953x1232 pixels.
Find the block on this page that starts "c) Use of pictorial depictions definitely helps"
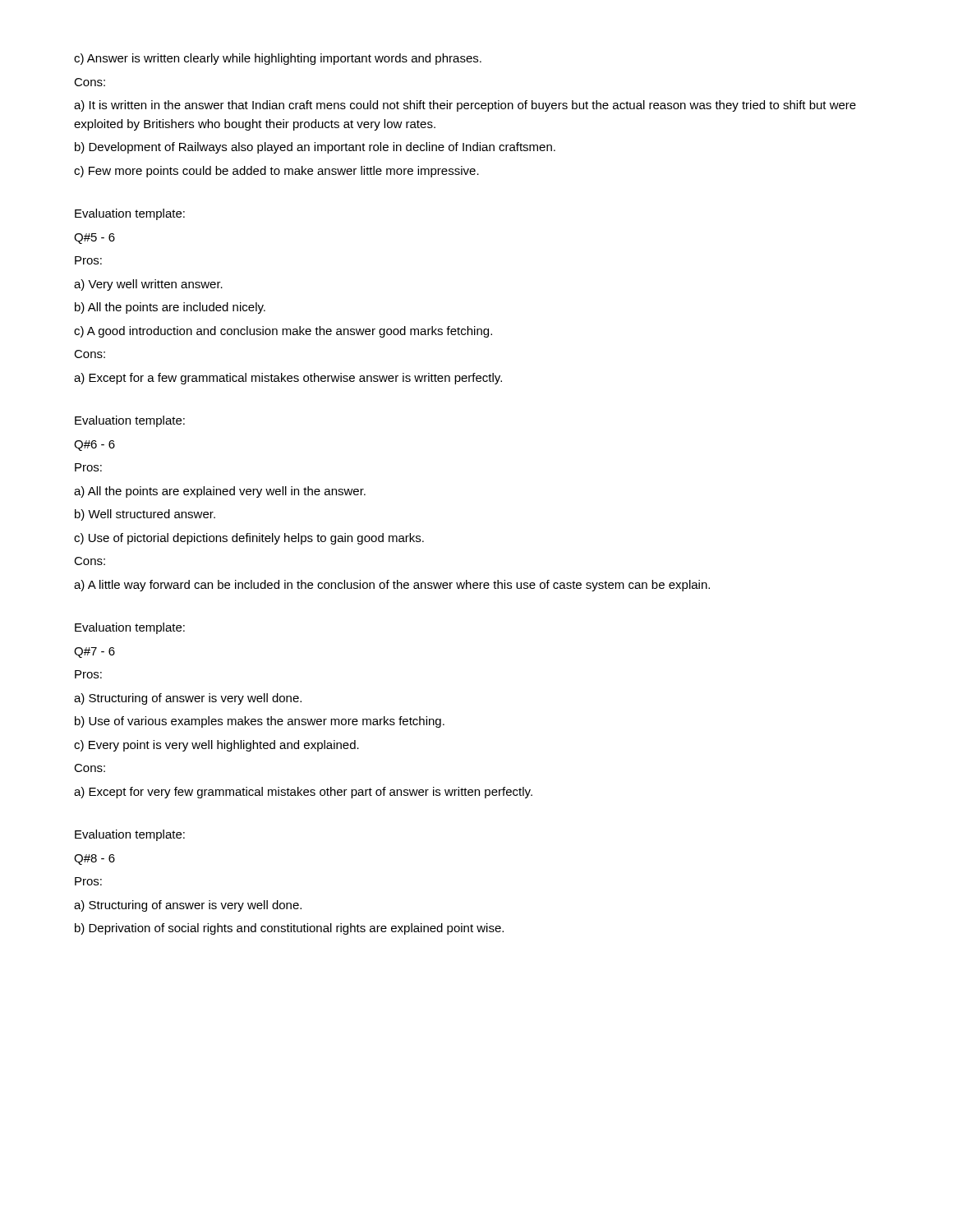(249, 537)
